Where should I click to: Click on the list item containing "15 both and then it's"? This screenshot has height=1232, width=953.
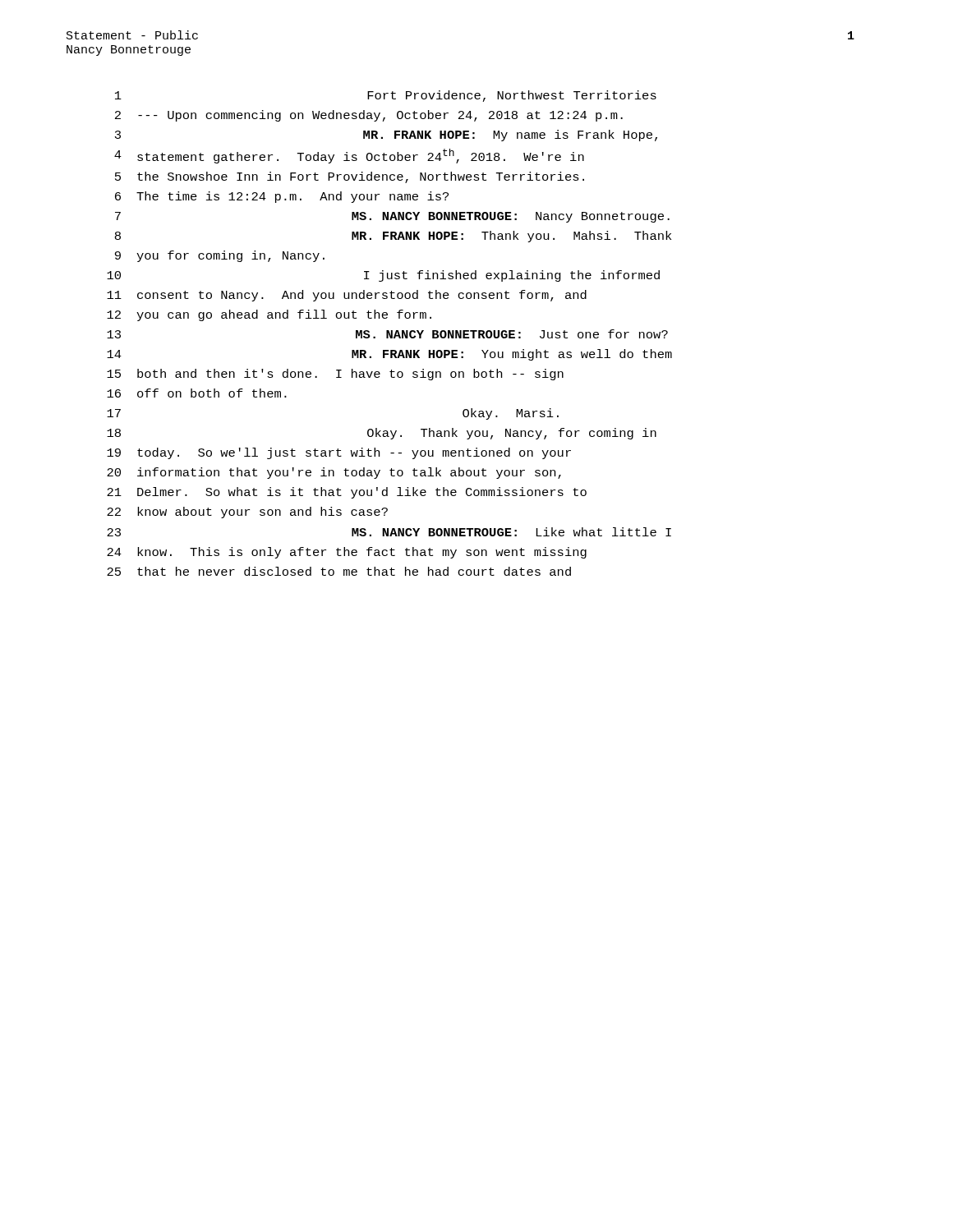click(476, 375)
